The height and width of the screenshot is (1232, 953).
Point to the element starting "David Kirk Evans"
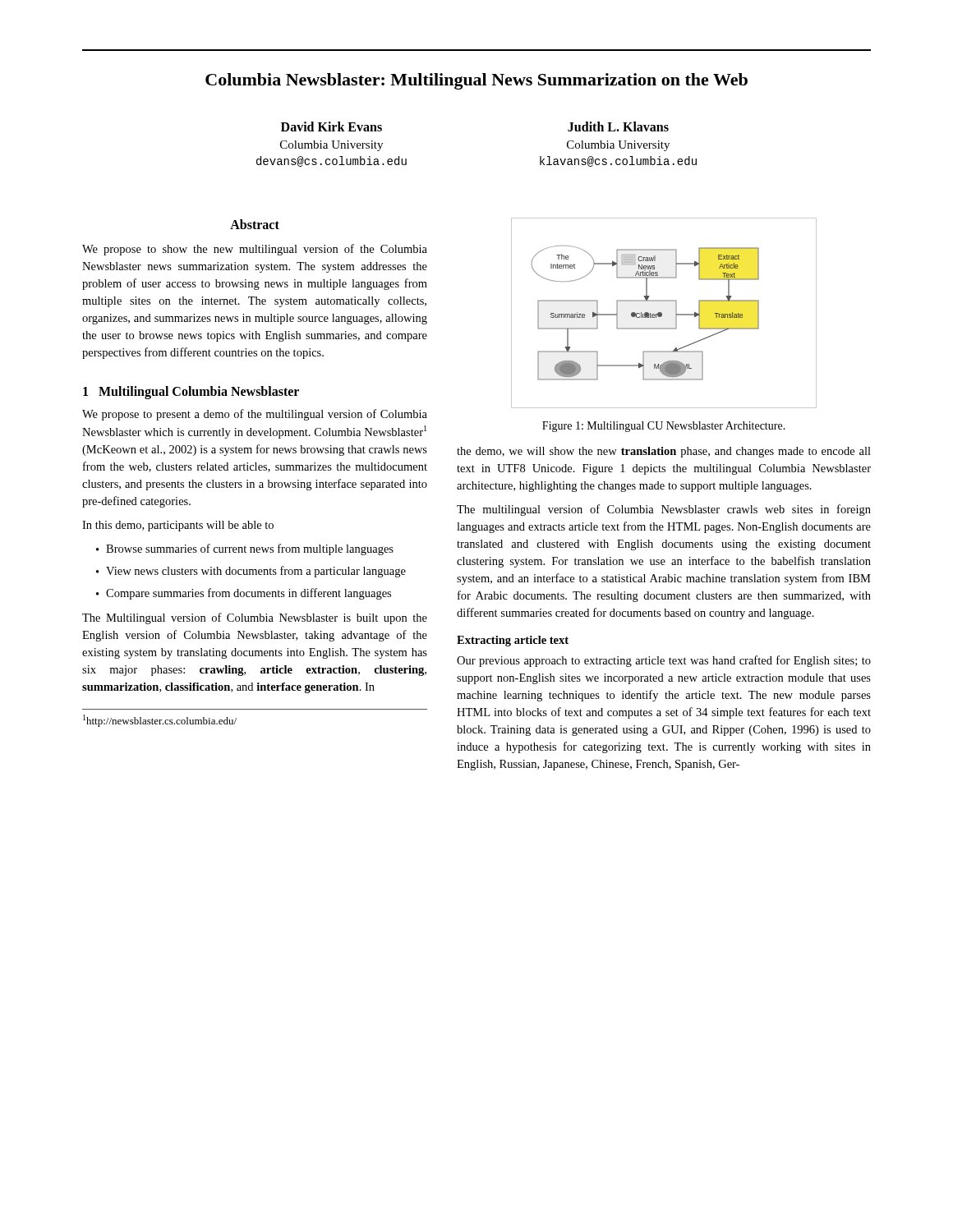pyautogui.click(x=331, y=144)
